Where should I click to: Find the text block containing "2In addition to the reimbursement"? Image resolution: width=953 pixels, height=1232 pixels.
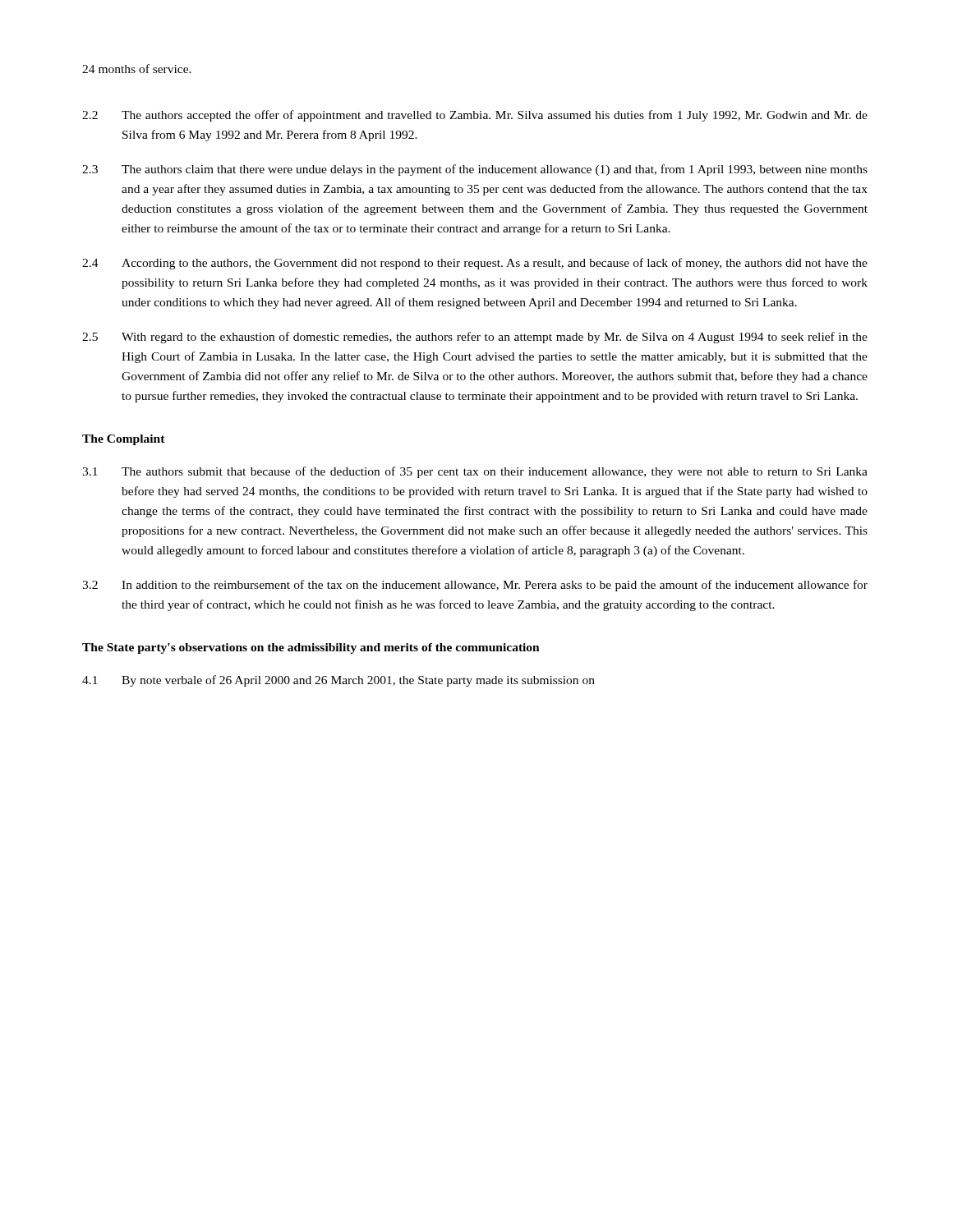pos(475,595)
